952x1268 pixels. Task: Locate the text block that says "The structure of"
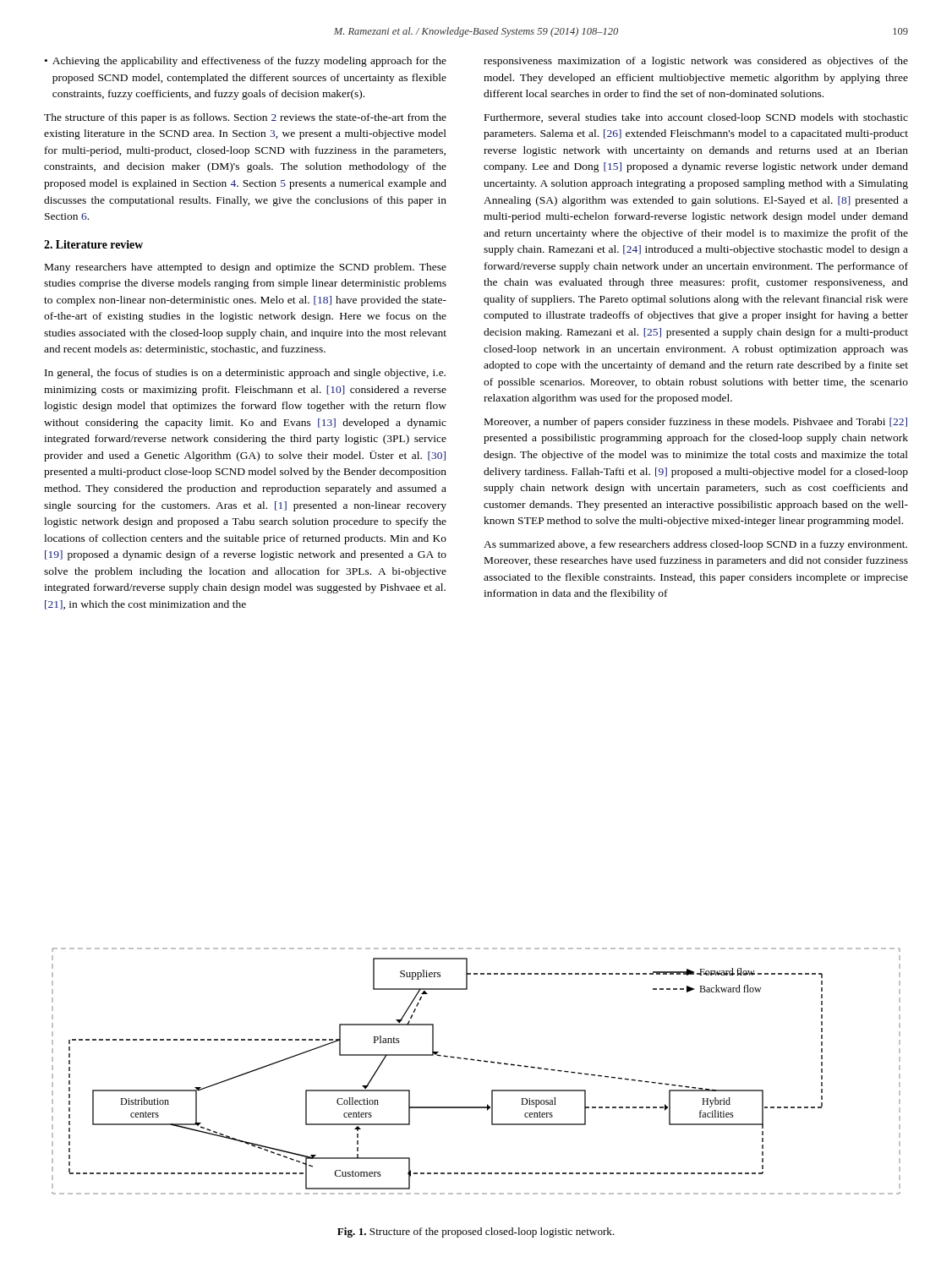tap(245, 166)
